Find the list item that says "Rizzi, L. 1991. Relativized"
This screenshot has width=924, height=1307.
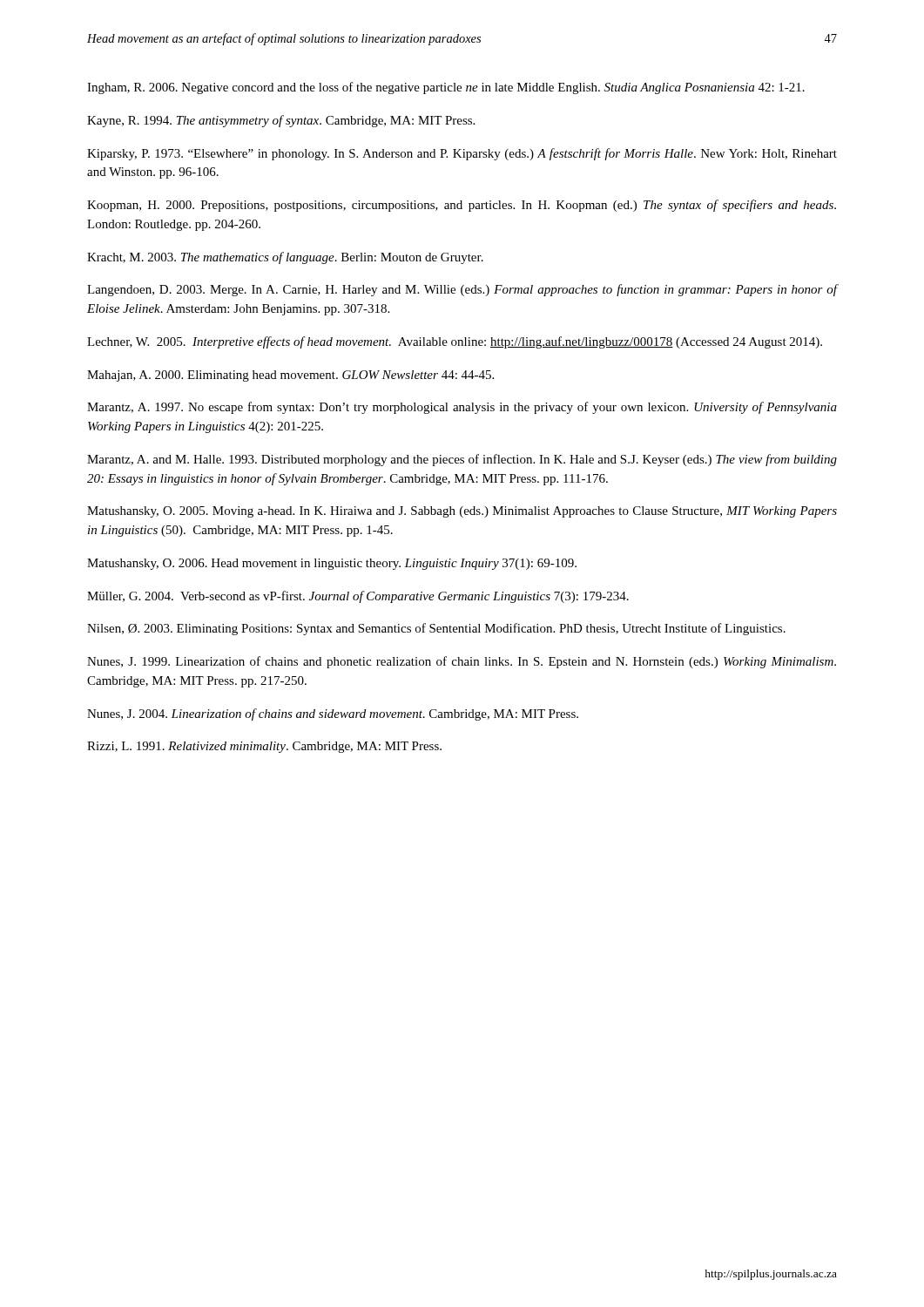265,746
